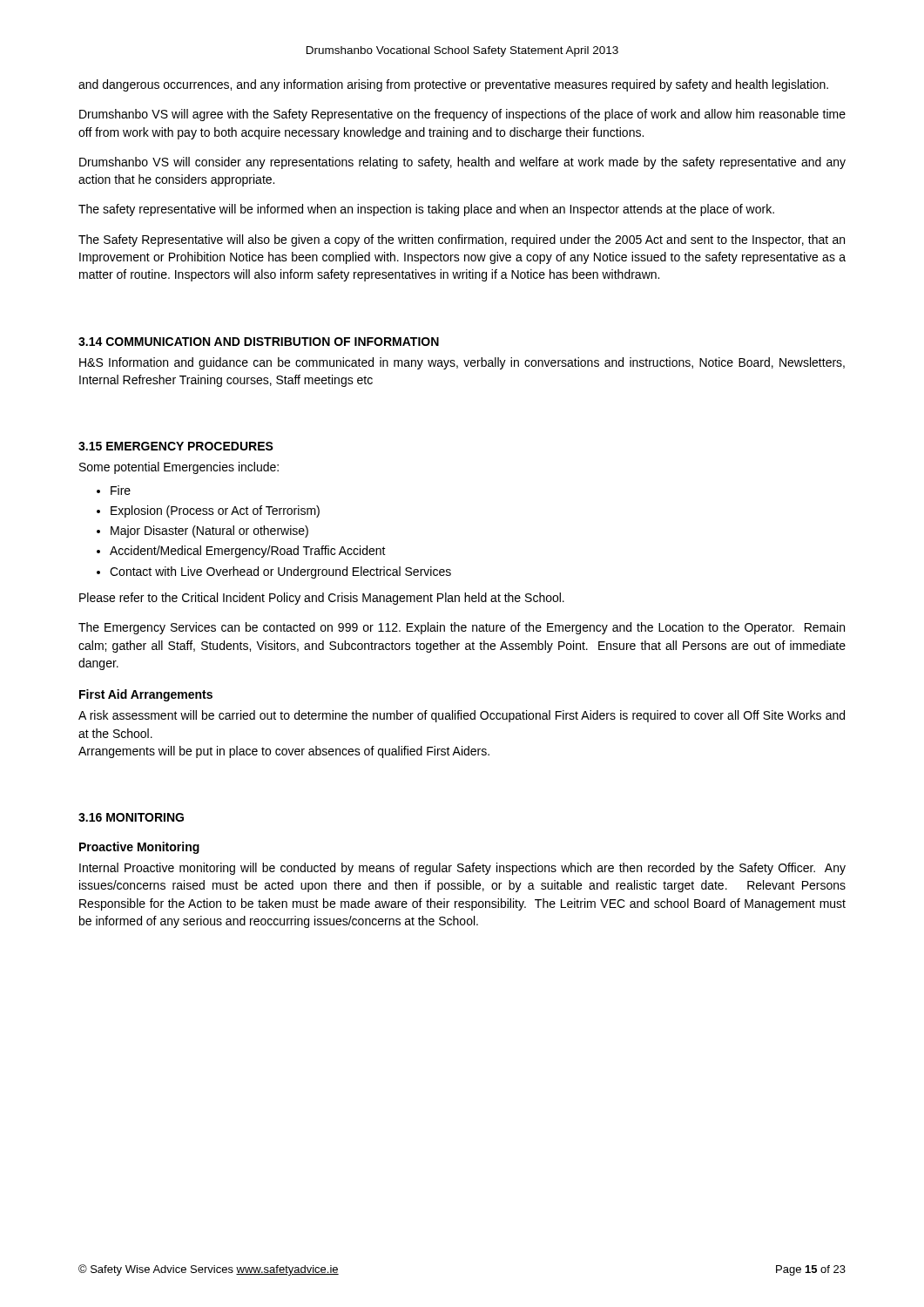Screen dimensions: 1307x924
Task: Find the passage starting "Explosion (Process or Act of Terrorism)"
Action: pyautogui.click(x=215, y=510)
